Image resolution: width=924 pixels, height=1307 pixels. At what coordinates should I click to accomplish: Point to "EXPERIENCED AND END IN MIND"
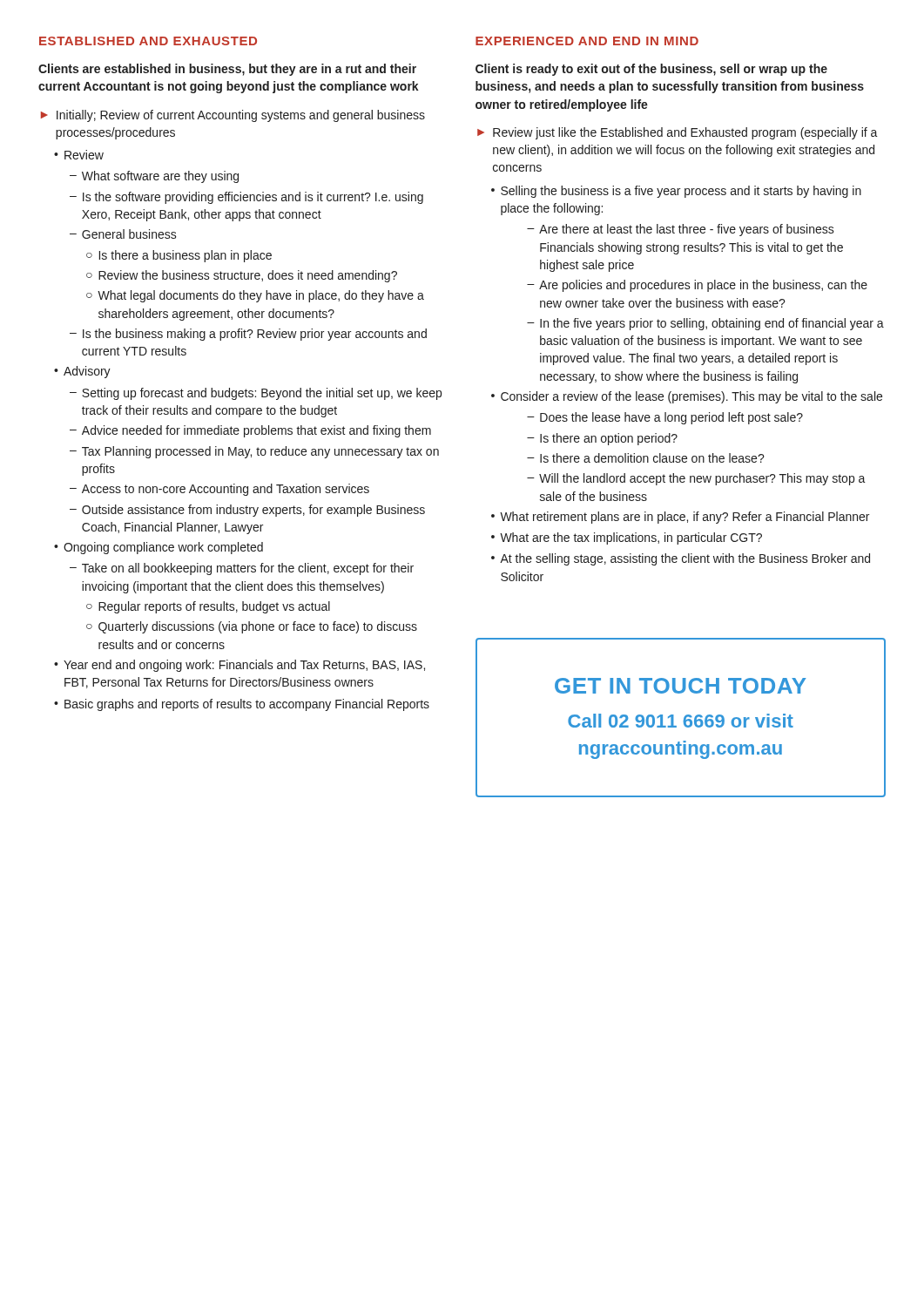[680, 41]
